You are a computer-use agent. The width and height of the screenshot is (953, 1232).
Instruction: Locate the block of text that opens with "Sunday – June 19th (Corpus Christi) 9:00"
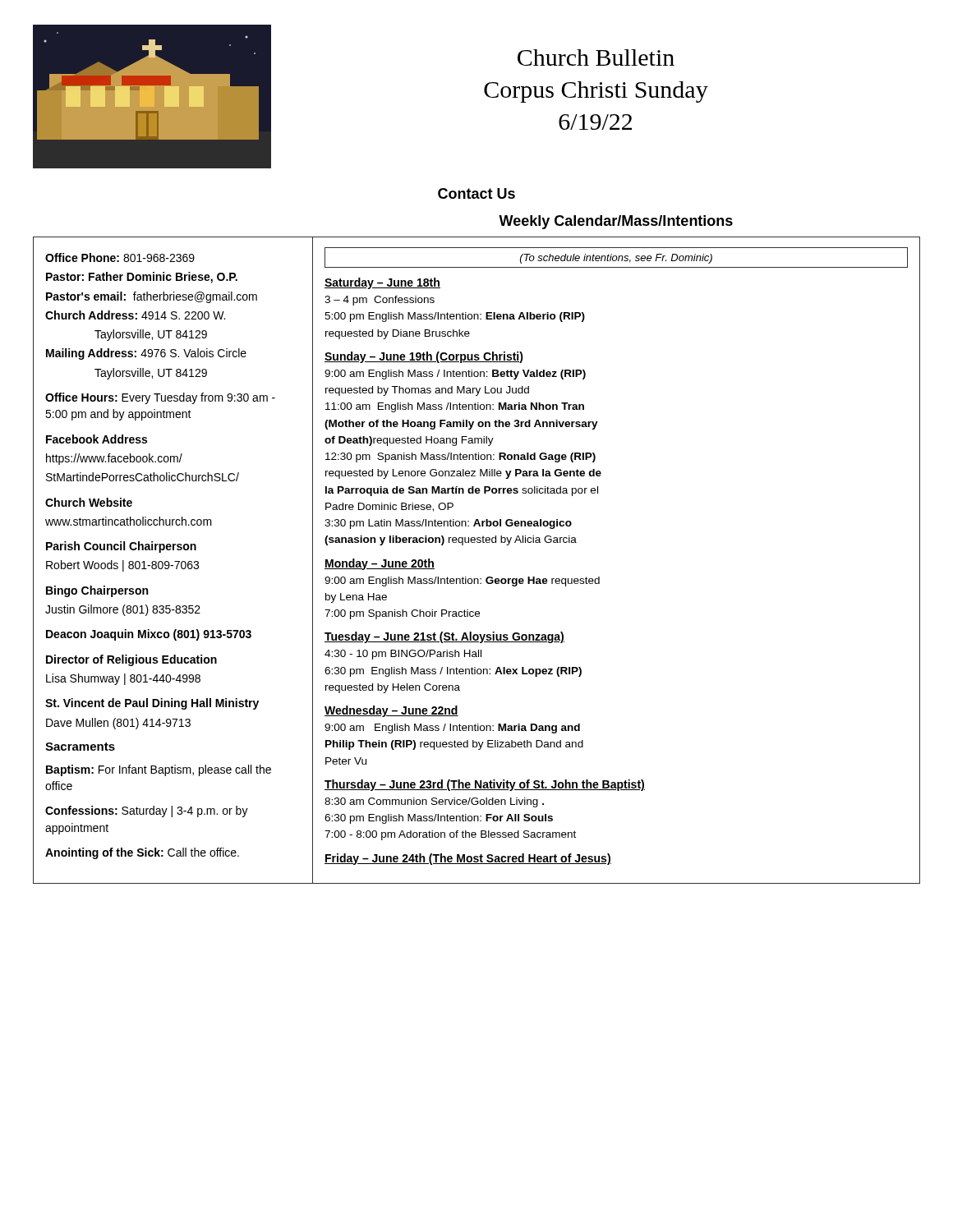coord(424,357)
